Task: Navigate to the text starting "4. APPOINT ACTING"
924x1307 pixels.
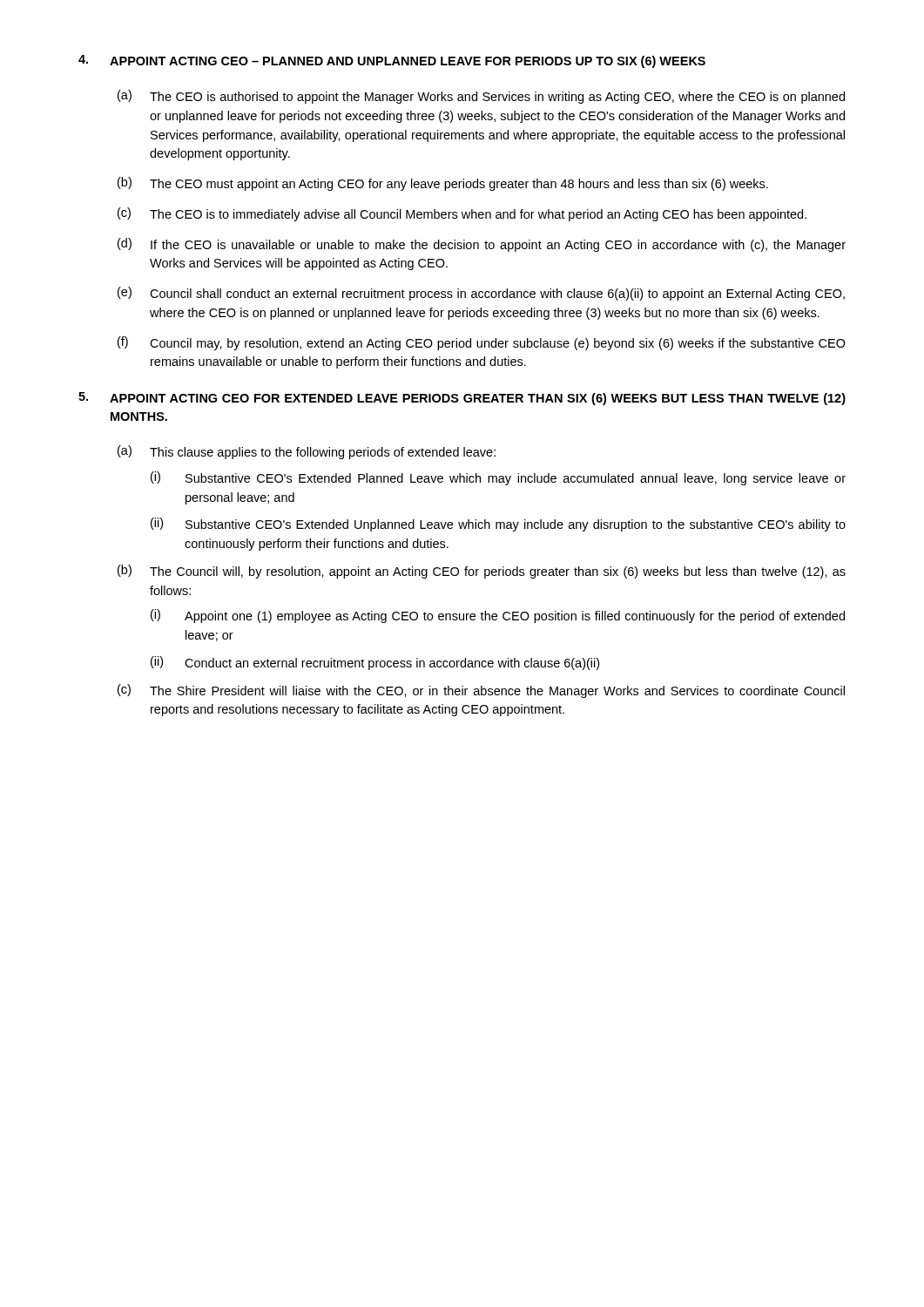Action: pos(392,61)
